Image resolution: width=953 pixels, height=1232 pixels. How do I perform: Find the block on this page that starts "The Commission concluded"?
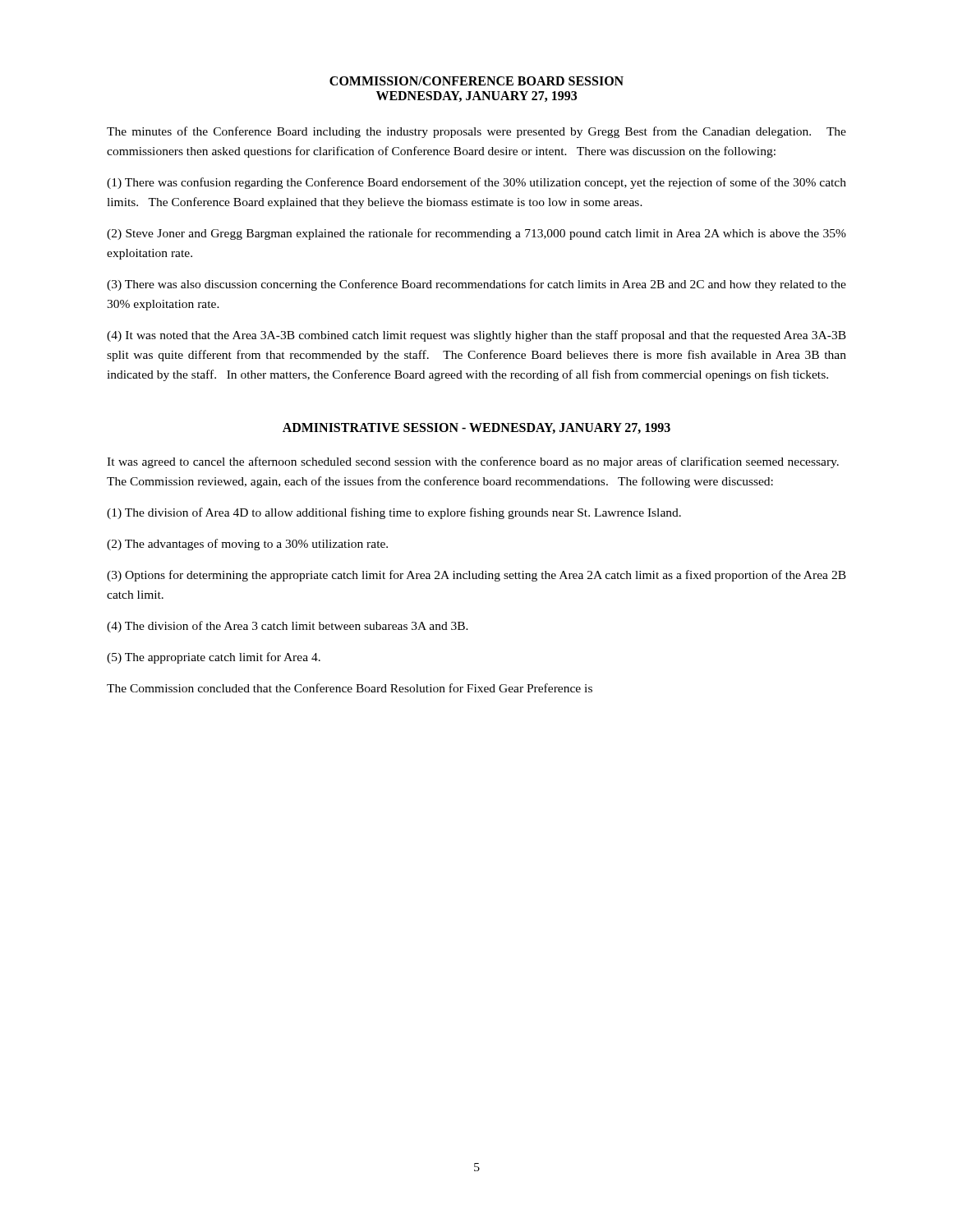[x=350, y=688]
